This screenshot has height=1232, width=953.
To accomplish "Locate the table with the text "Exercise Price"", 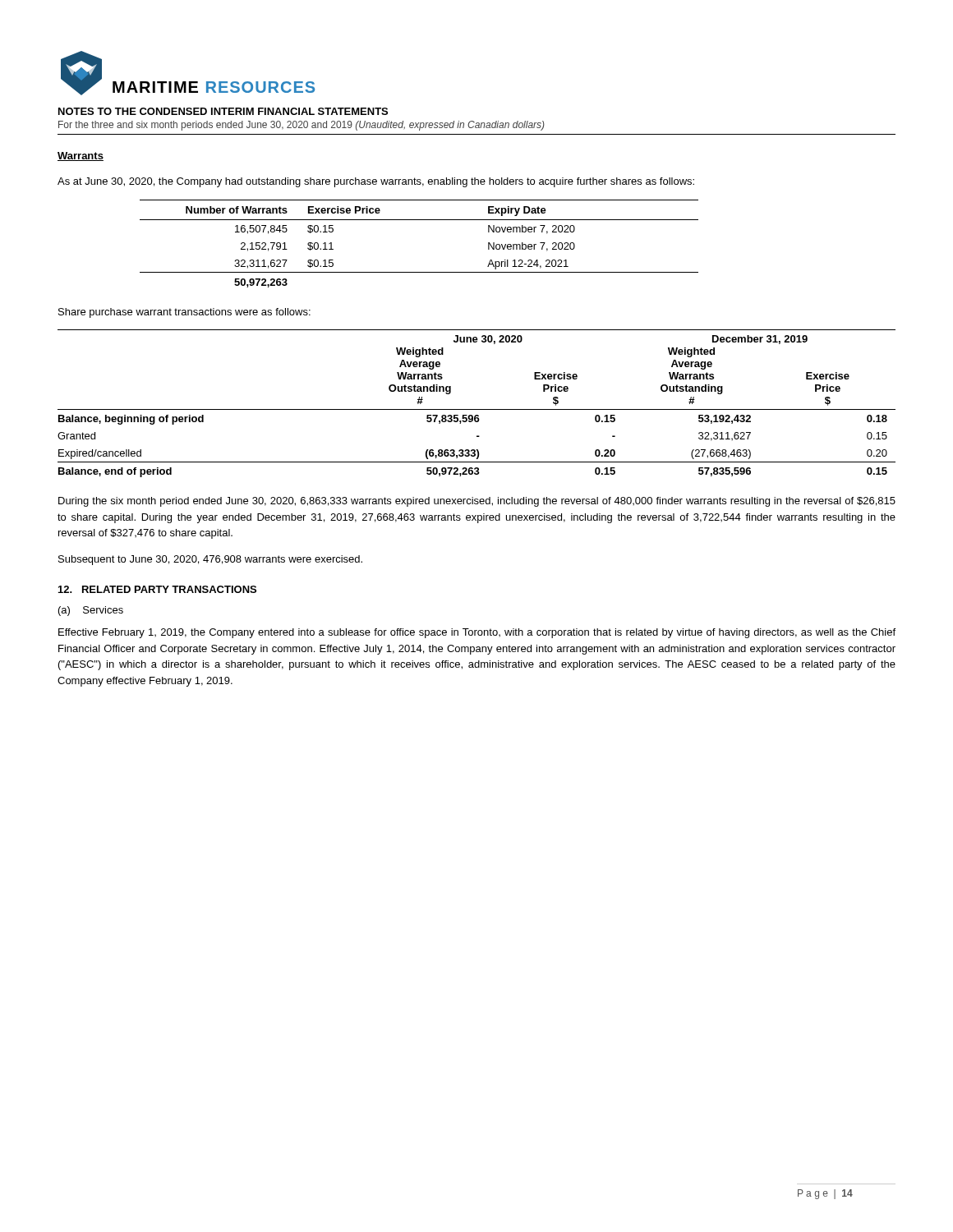I will point(476,245).
